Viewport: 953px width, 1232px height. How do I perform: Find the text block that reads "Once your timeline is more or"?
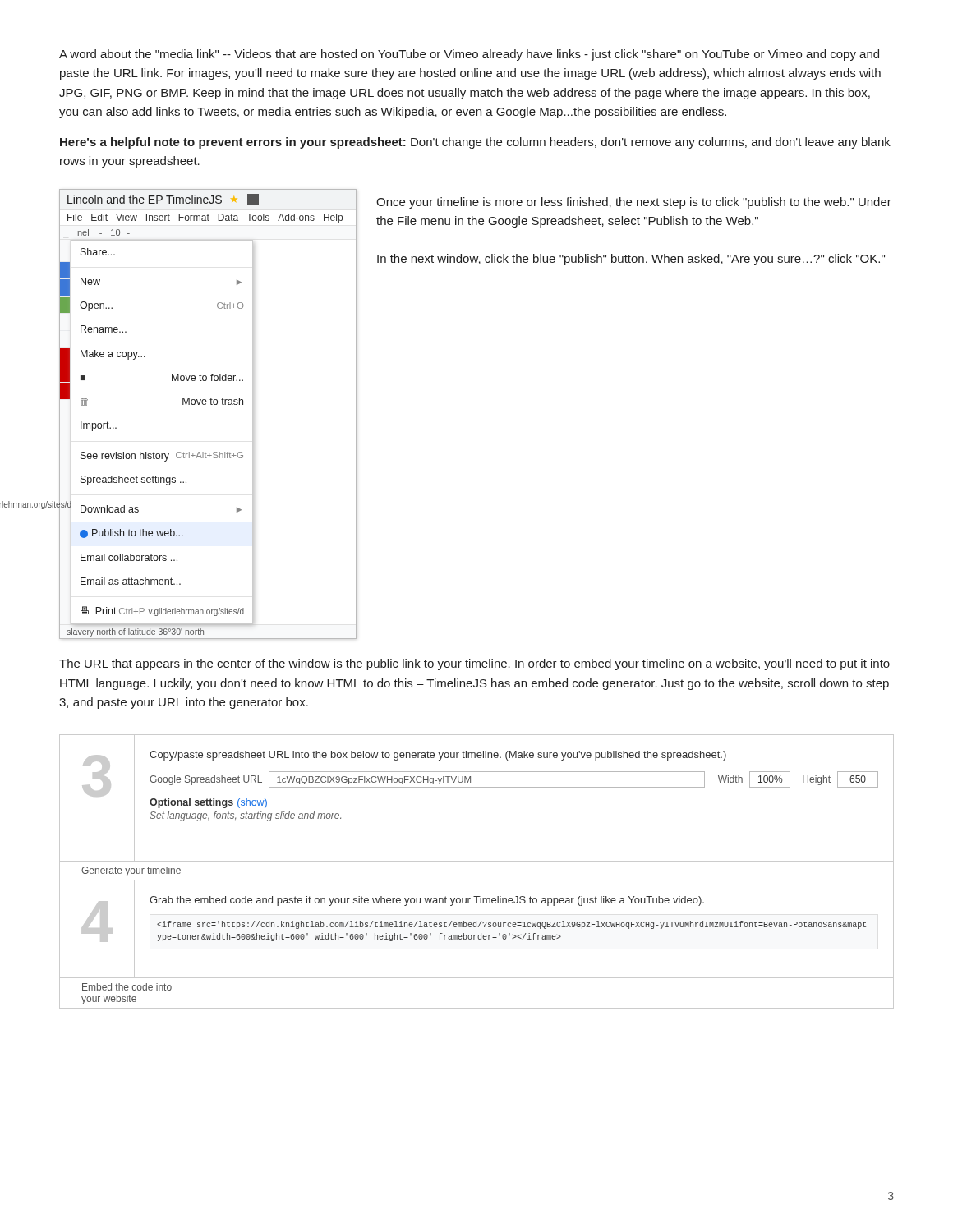click(634, 230)
